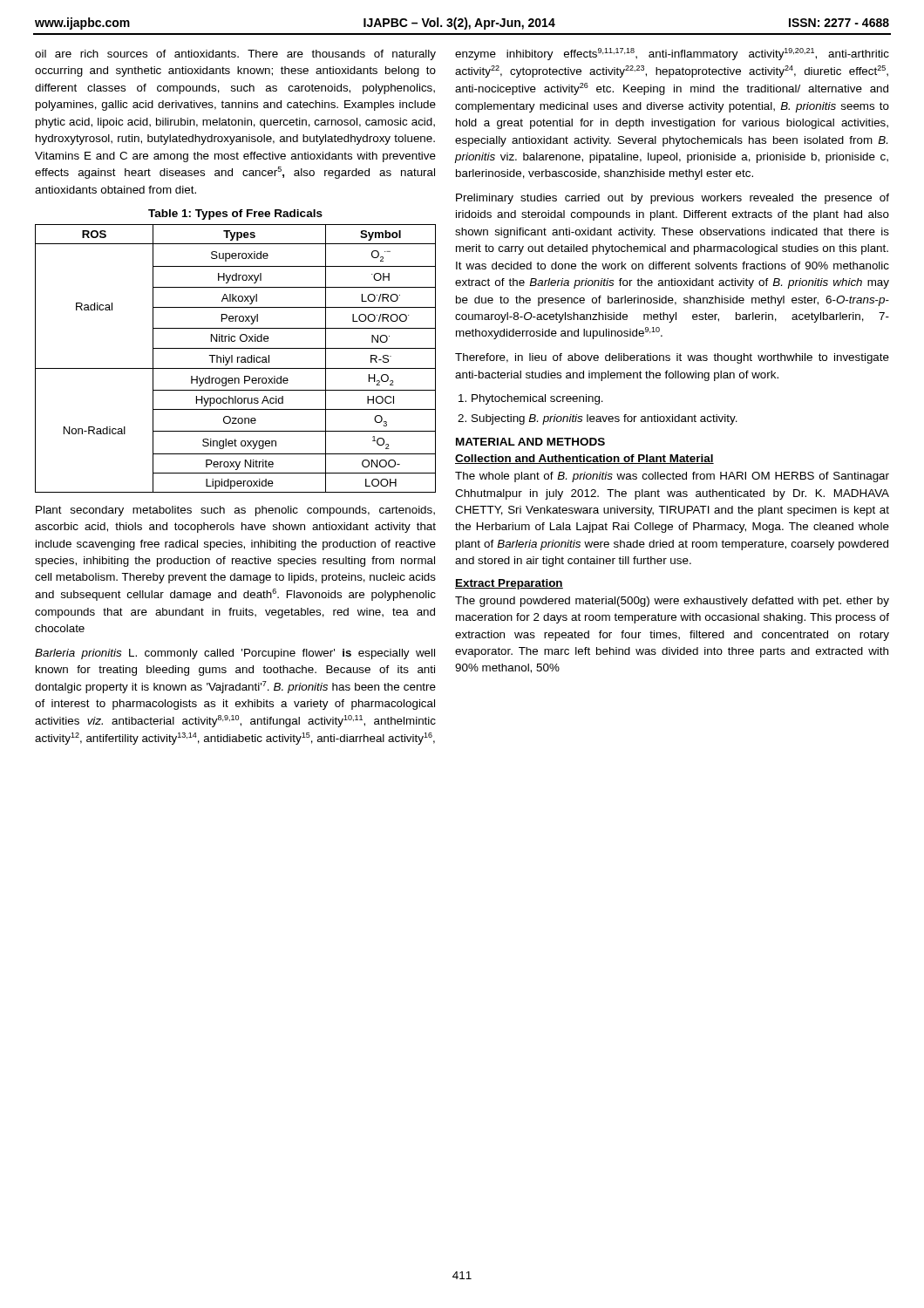Point to the block beginning "oil are rich sources of antioxidants. There are"
This screenshot has width=924, height=1308.
point(235,122)
